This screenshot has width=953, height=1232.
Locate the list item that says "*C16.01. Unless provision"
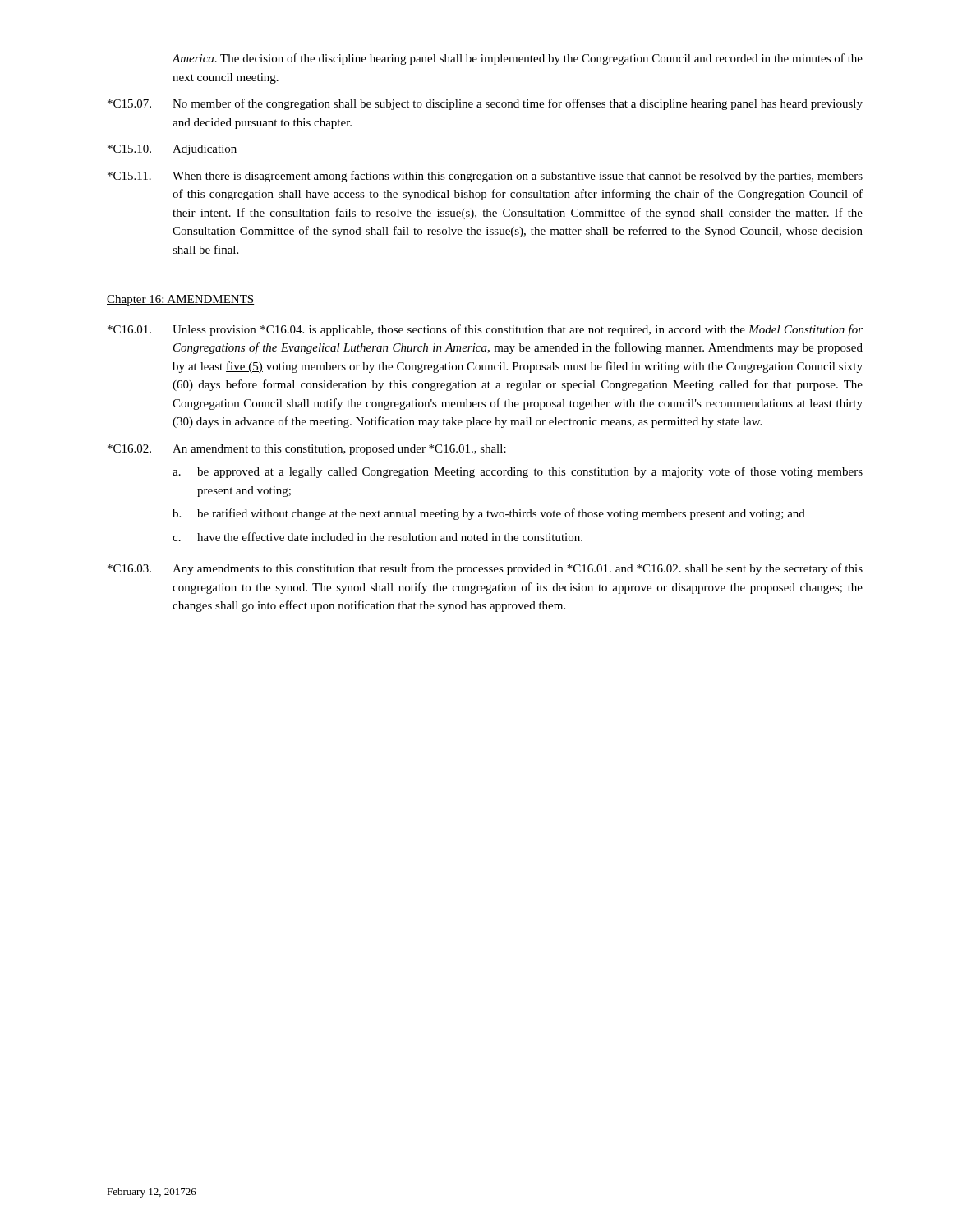pyautogui.click(x=485, y=375)
